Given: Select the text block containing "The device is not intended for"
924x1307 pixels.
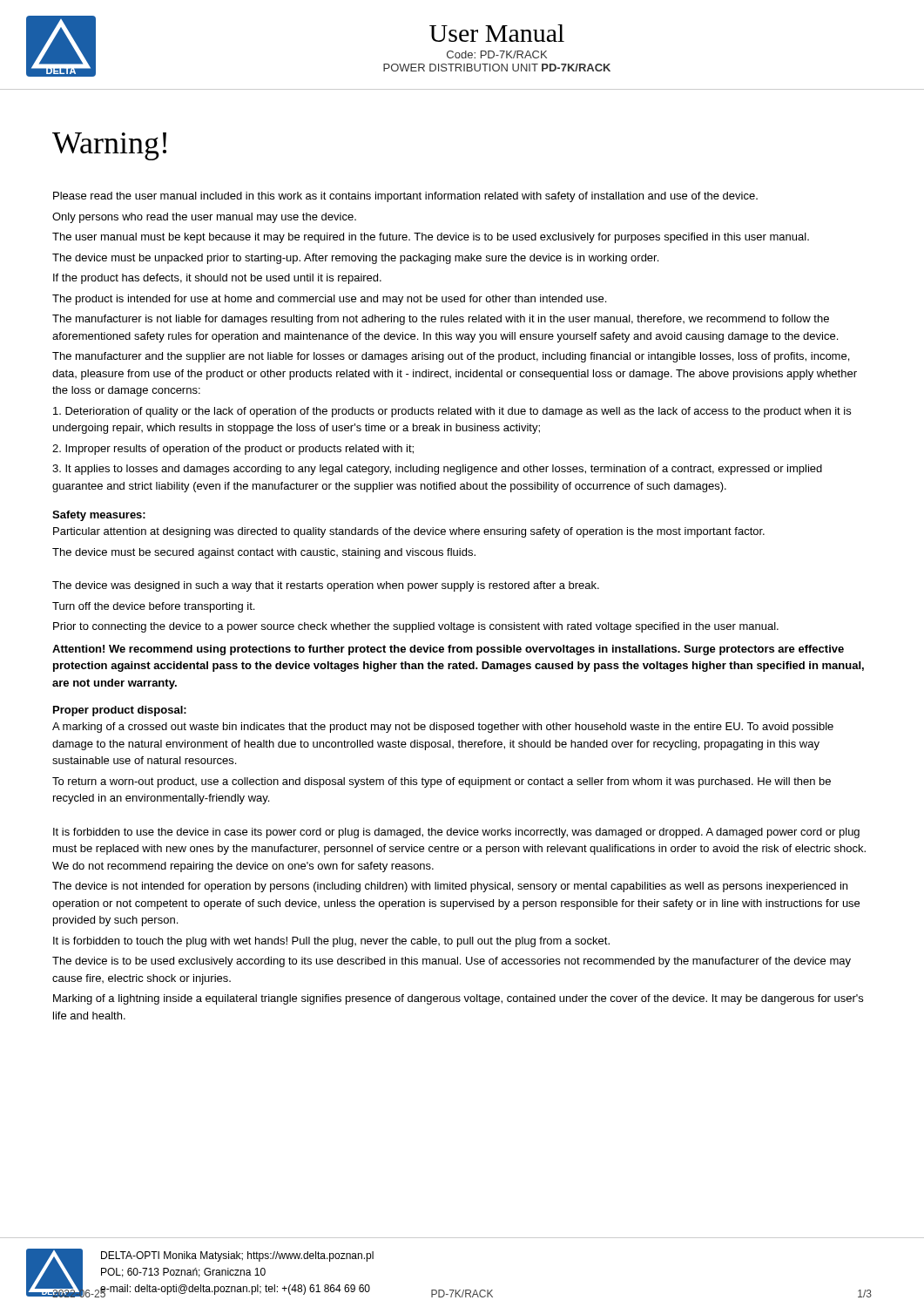Looking at the screenshot, I should [x=456, y=903].
